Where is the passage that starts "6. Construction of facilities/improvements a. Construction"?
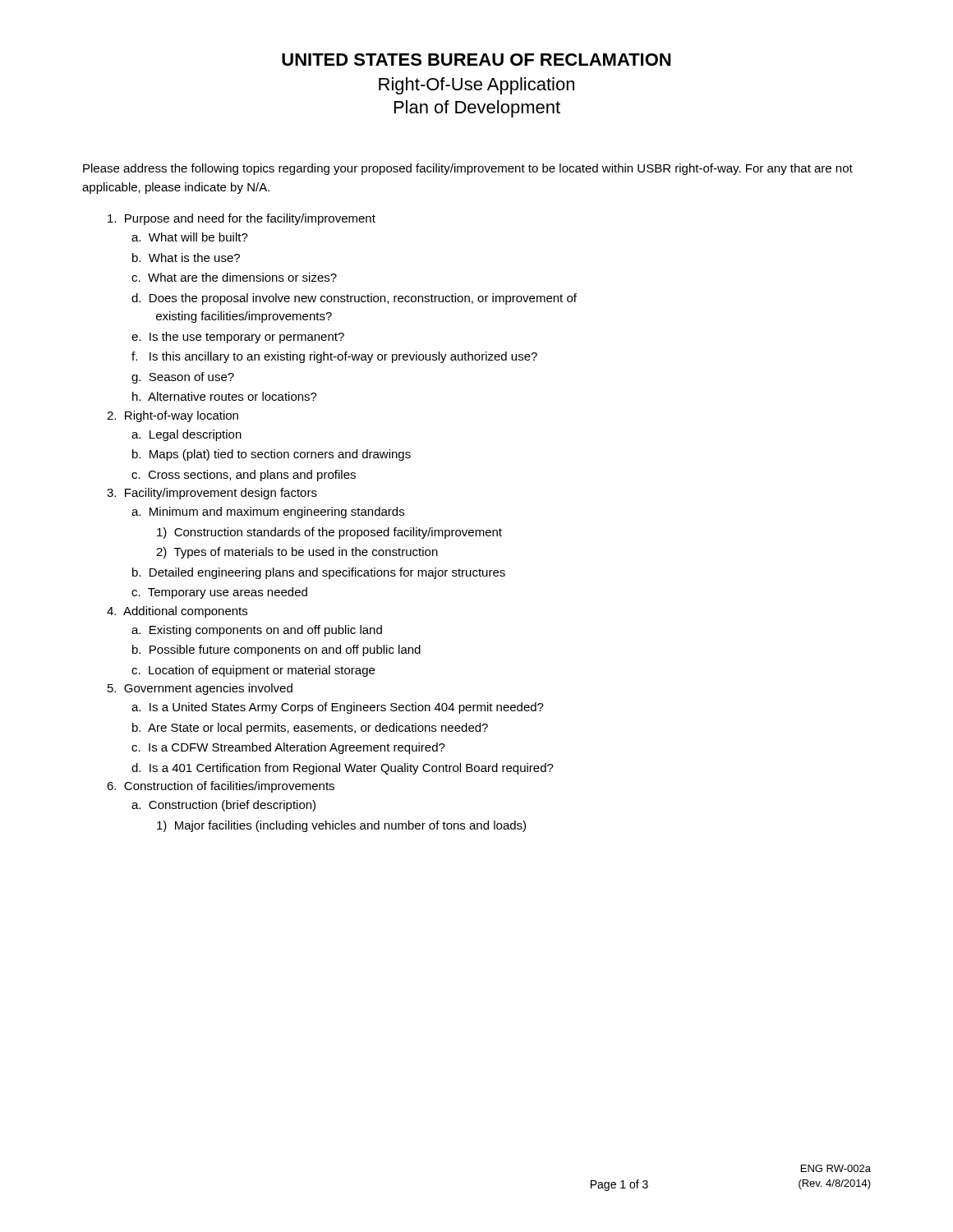 (x=221, y=787)
